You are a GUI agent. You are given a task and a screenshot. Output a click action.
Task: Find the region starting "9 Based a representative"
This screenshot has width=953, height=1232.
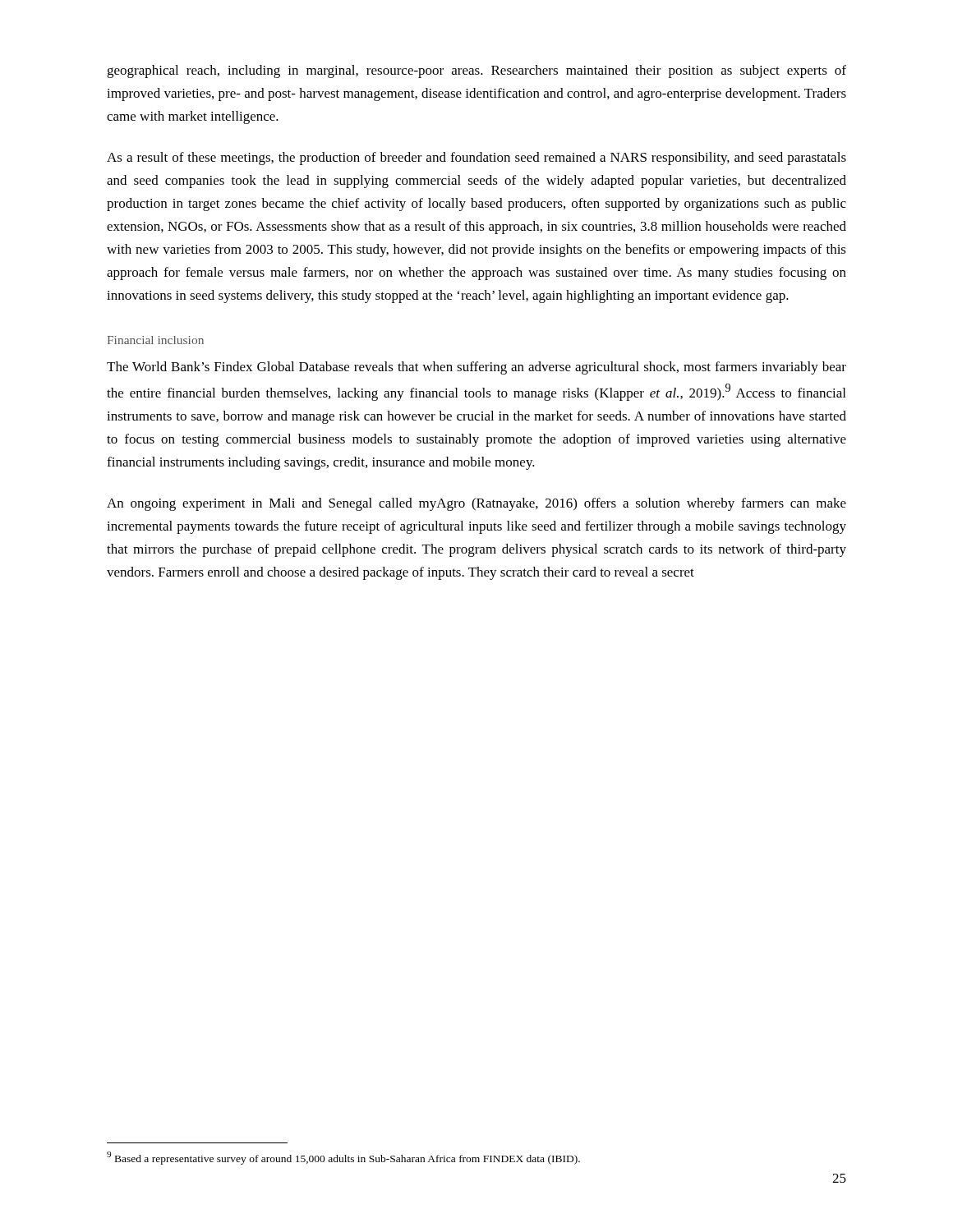point(344,1156)
